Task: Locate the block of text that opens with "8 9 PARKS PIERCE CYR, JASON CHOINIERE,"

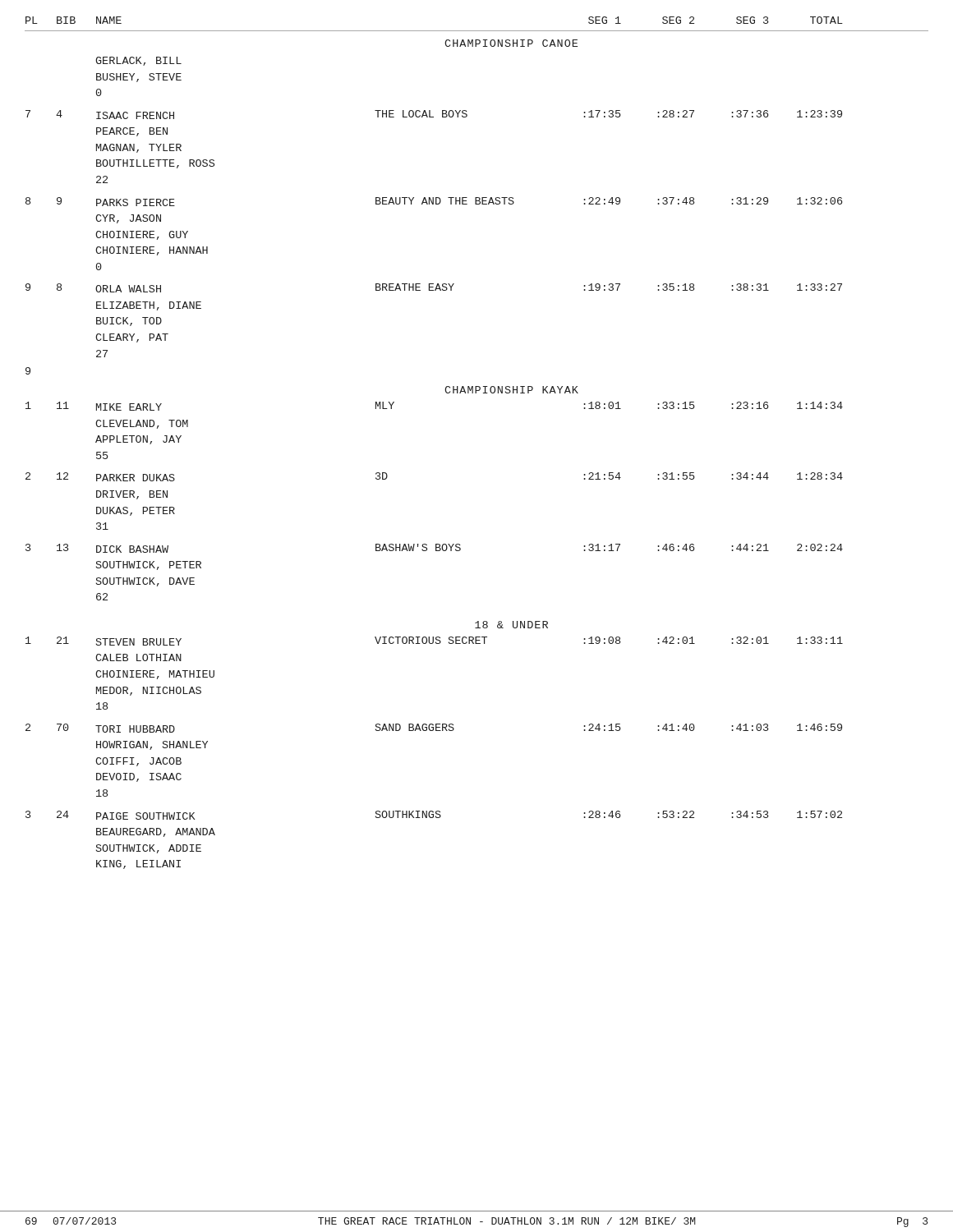Action: click(434, 202)
